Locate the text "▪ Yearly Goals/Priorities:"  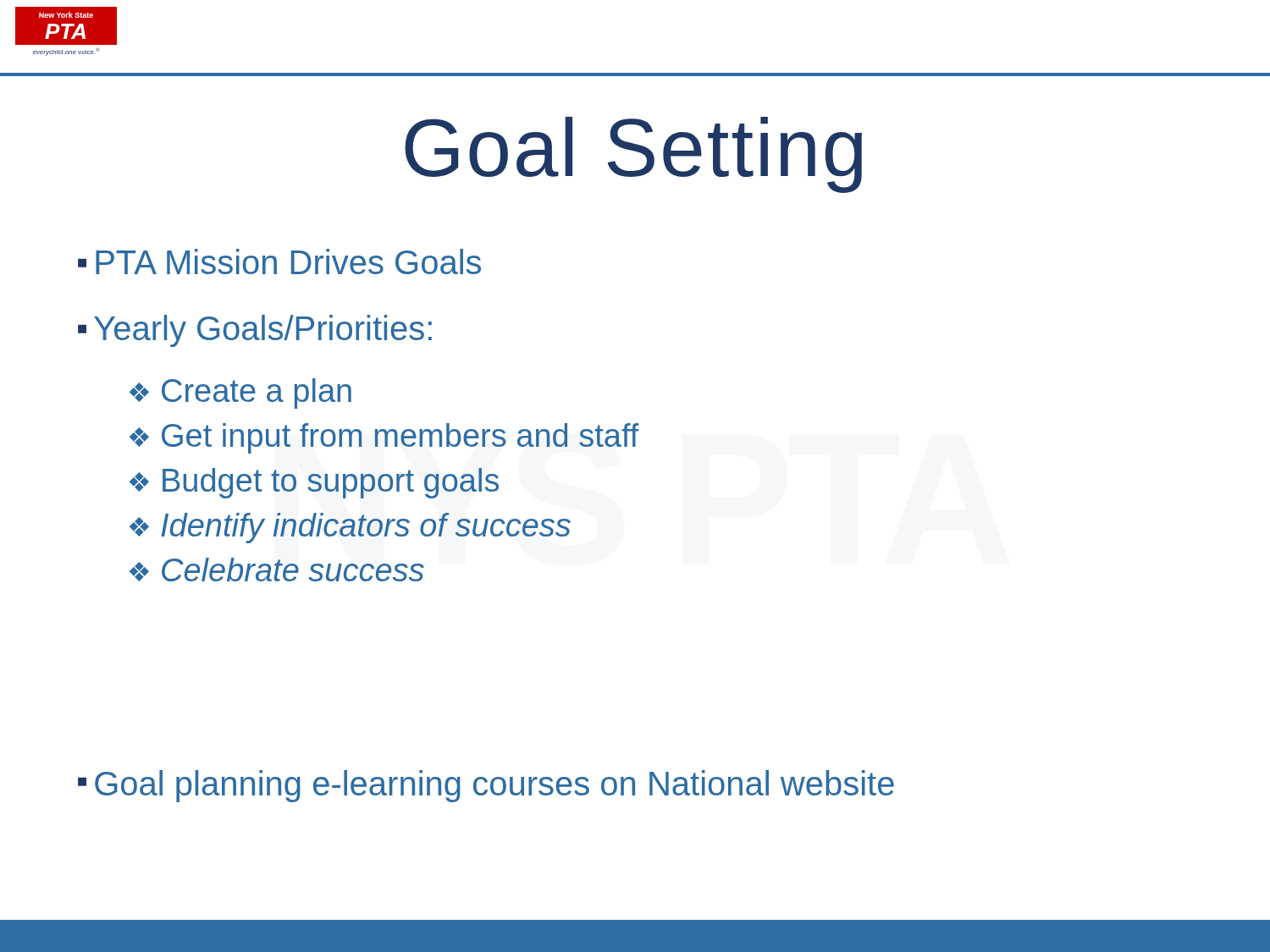[255, 328]
